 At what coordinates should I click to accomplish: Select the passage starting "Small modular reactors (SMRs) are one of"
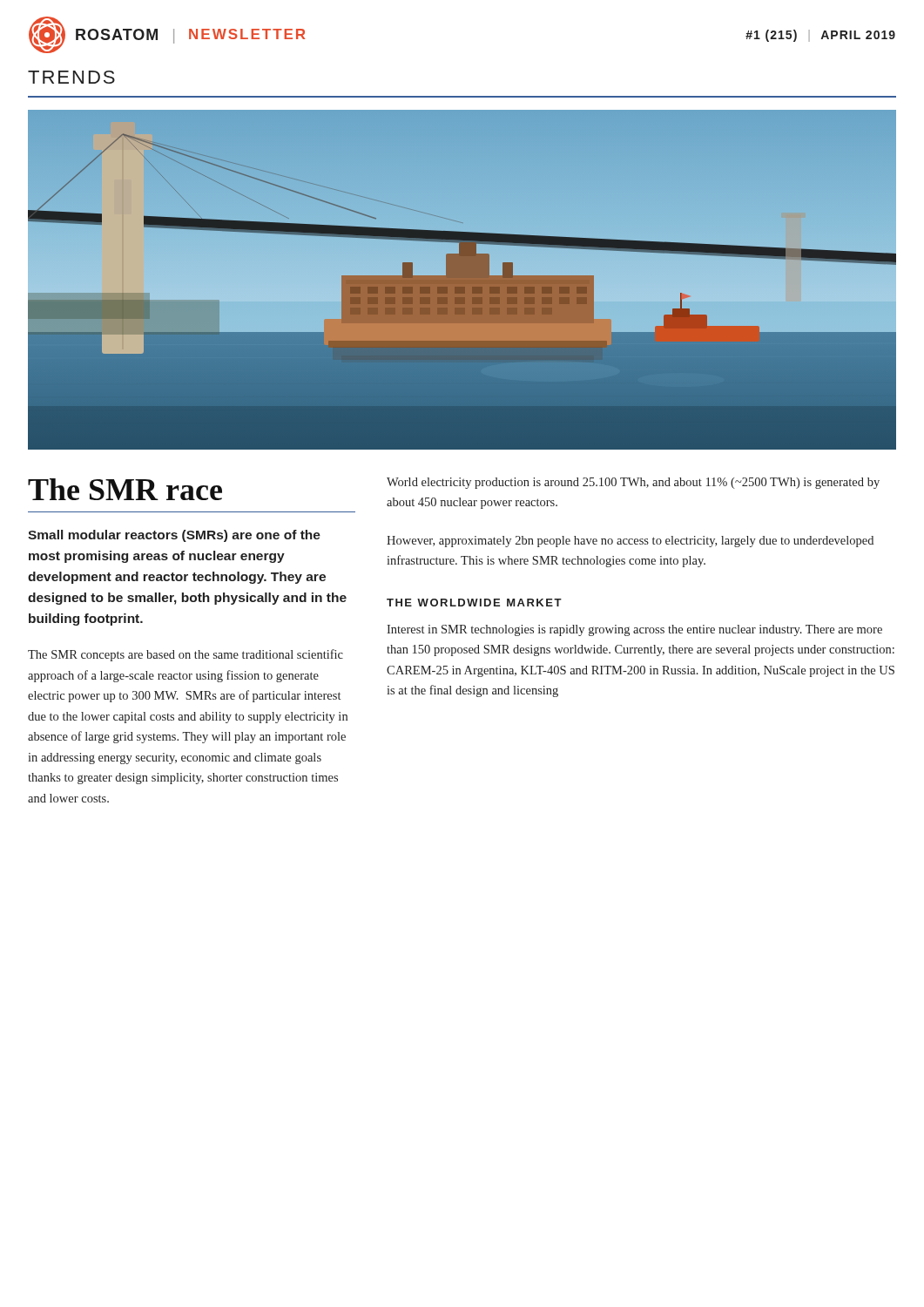(187, 577)
